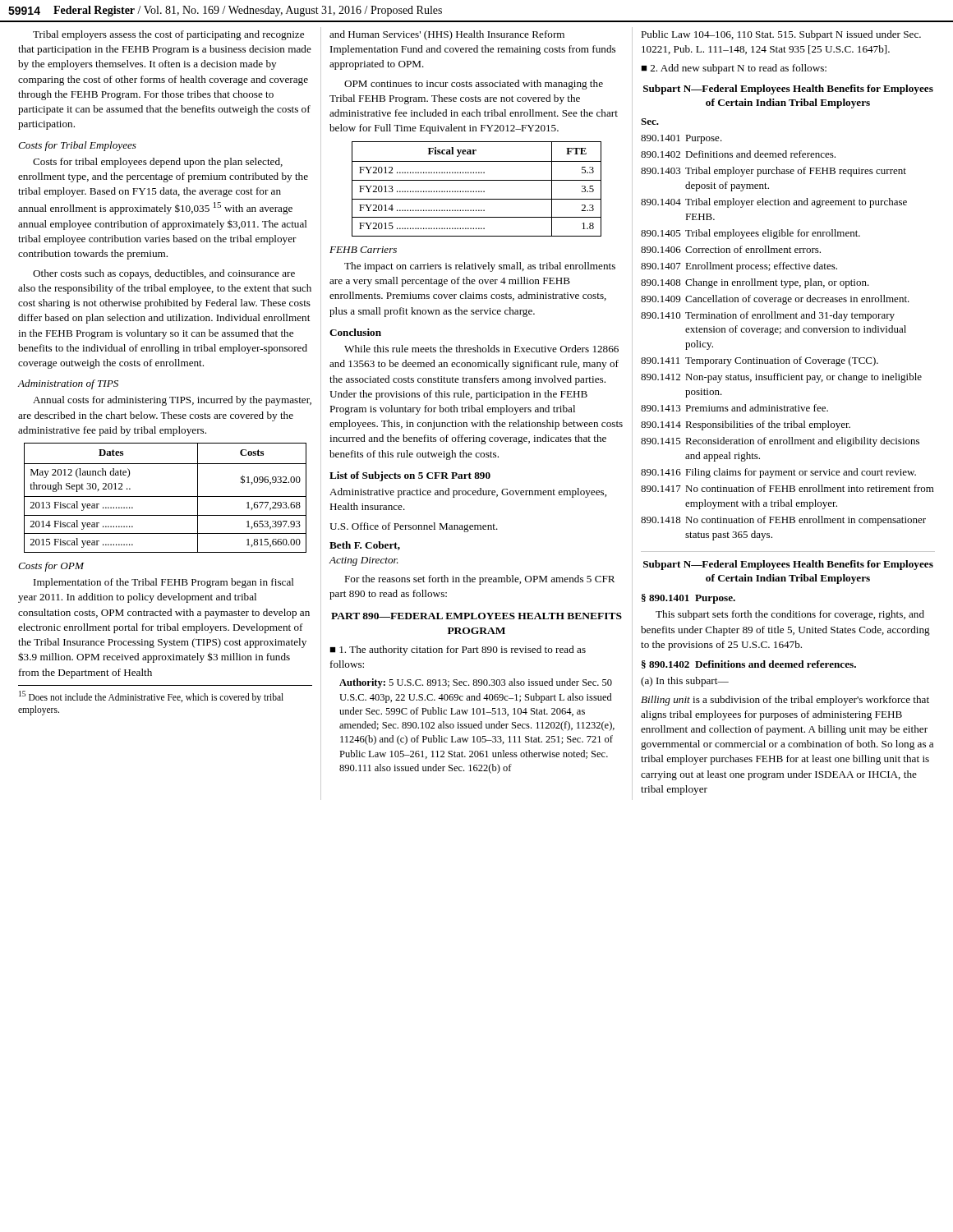Select the table that reads "FY2015 .................................."
The height and width of the screenshot is (1232, 953).
(x=476, y=189)
